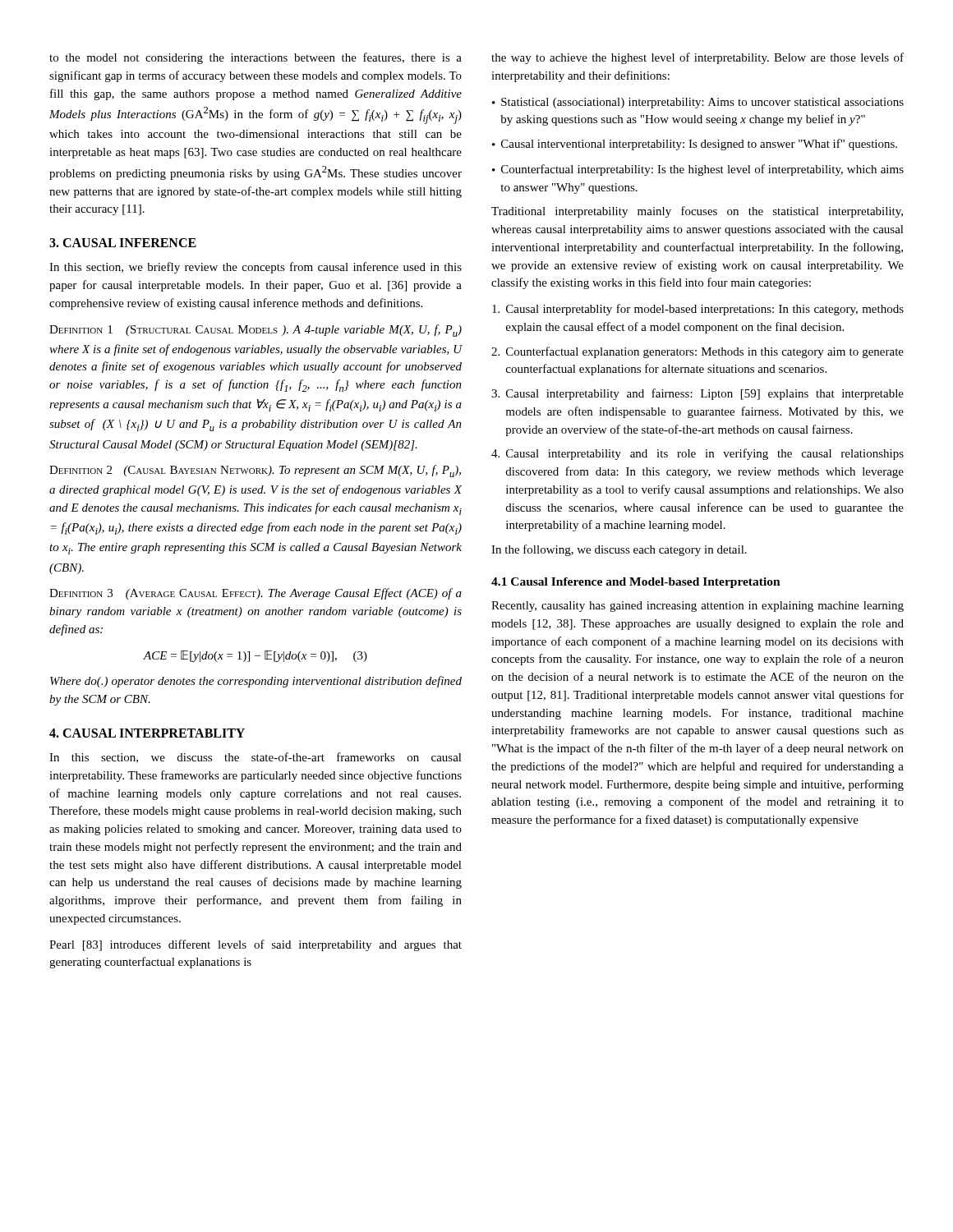Viewport: 953px width, 1232px height.
Task: Point to the text starting "3.Causal interpretability and"
Action: point(698,412)
